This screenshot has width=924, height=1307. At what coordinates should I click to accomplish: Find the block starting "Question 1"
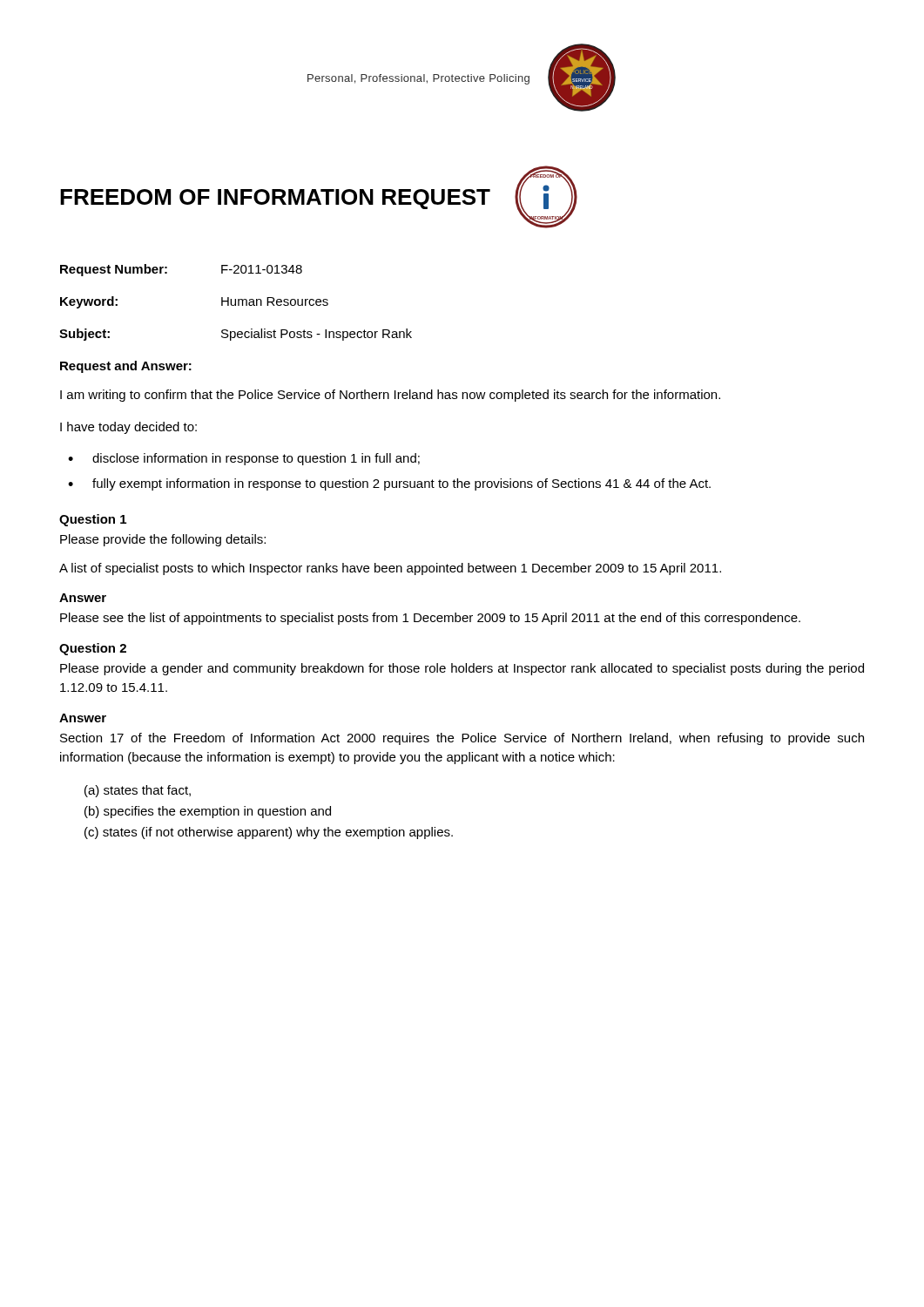coord(93,519)
